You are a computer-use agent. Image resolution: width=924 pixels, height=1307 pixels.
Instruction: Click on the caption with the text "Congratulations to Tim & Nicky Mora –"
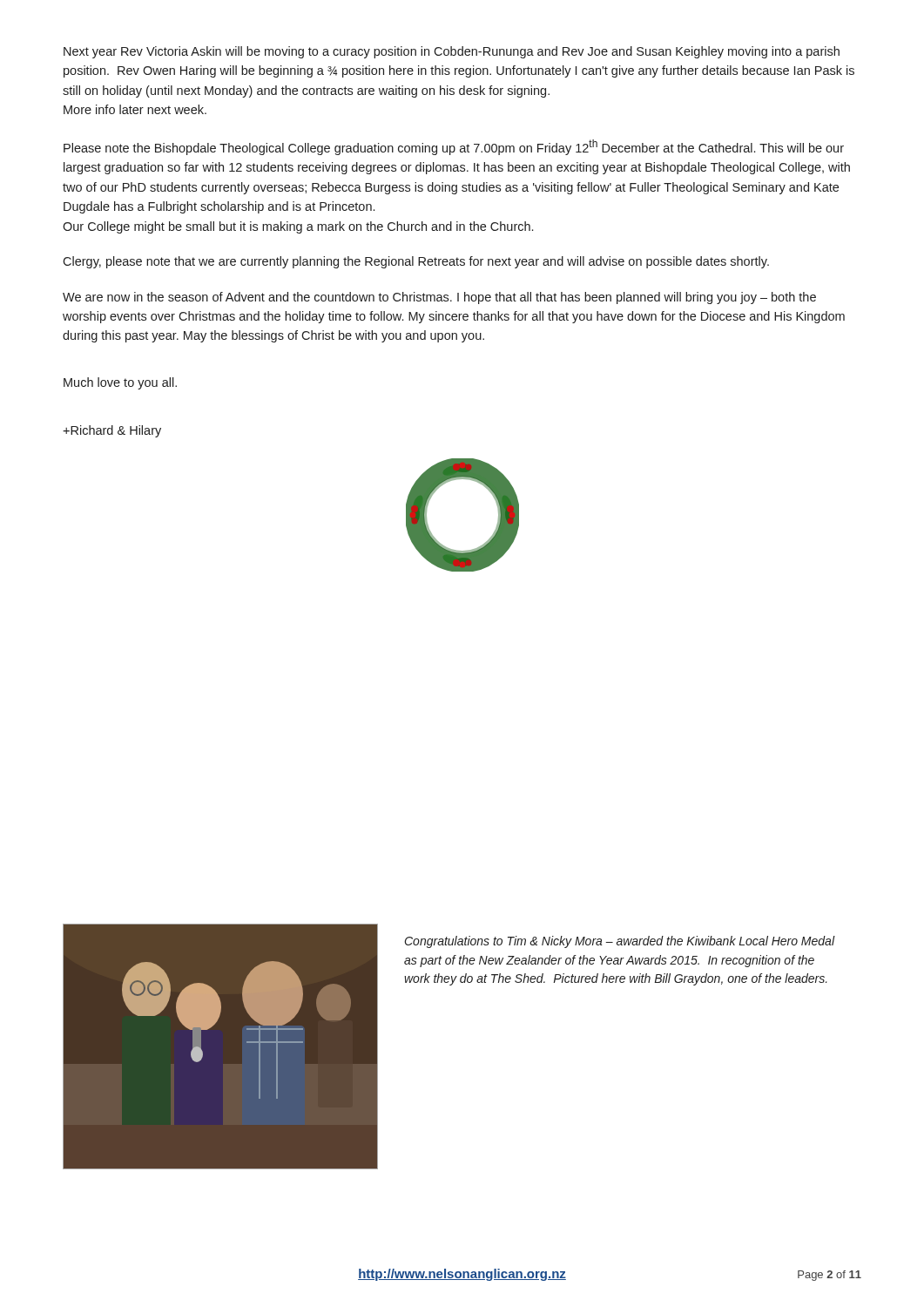(619, 960)
